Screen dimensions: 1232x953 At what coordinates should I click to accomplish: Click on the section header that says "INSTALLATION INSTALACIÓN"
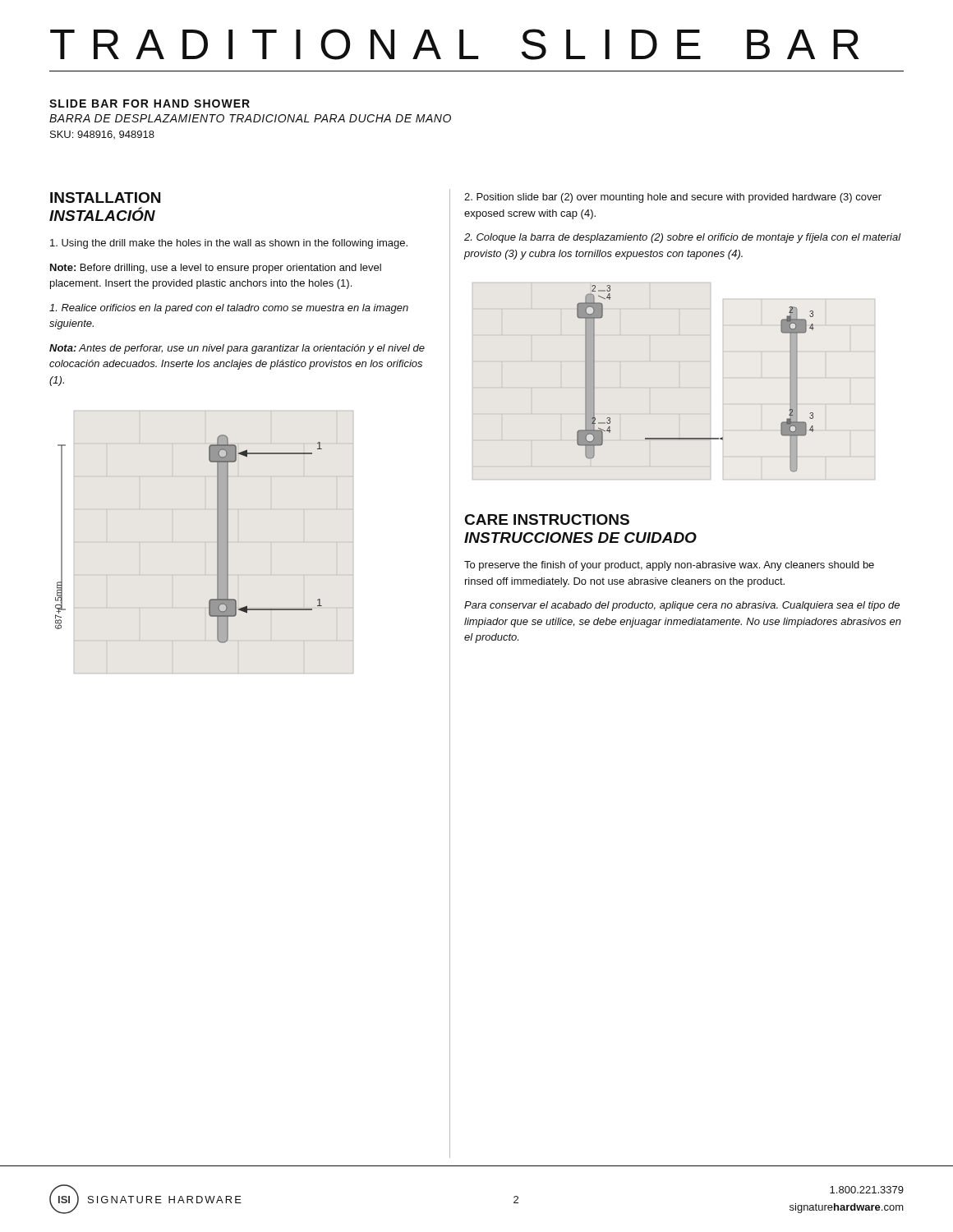[105, 198]
